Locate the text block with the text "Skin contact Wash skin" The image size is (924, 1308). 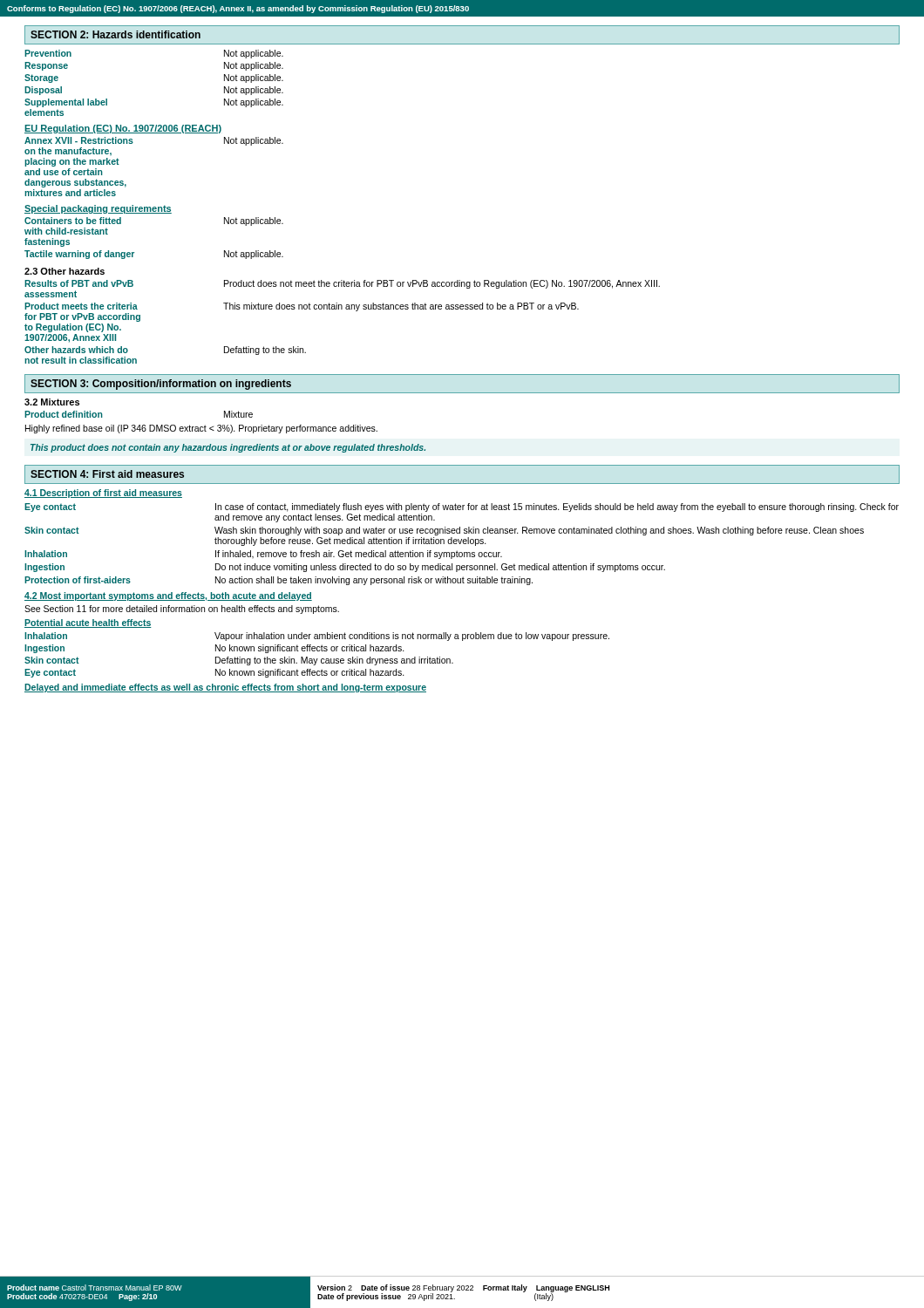pos(462,535)
